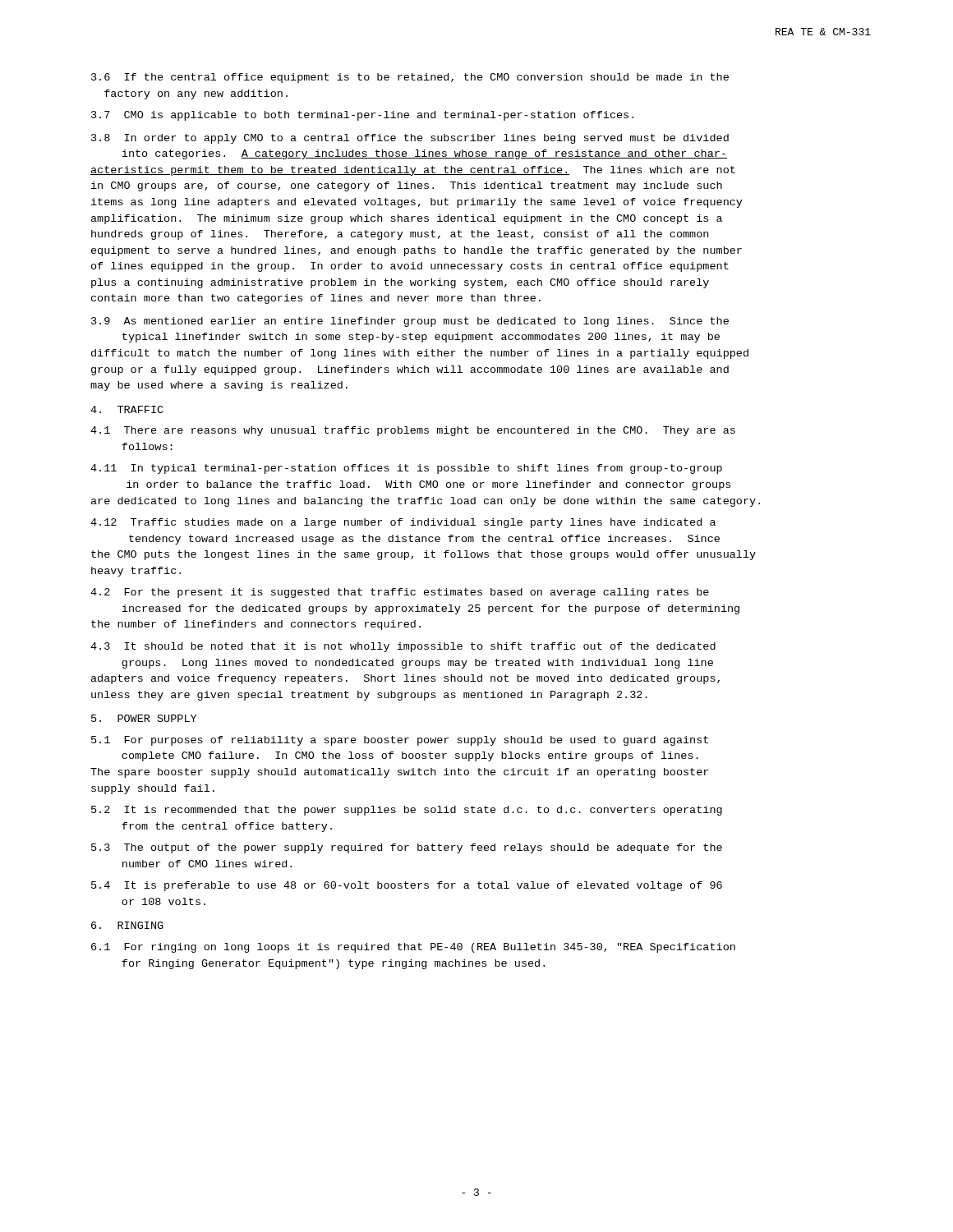Locate the text block with the text "3 It should be noted that it"
This screenshot has height=1232, width=953.
click(x=481, y=672)
